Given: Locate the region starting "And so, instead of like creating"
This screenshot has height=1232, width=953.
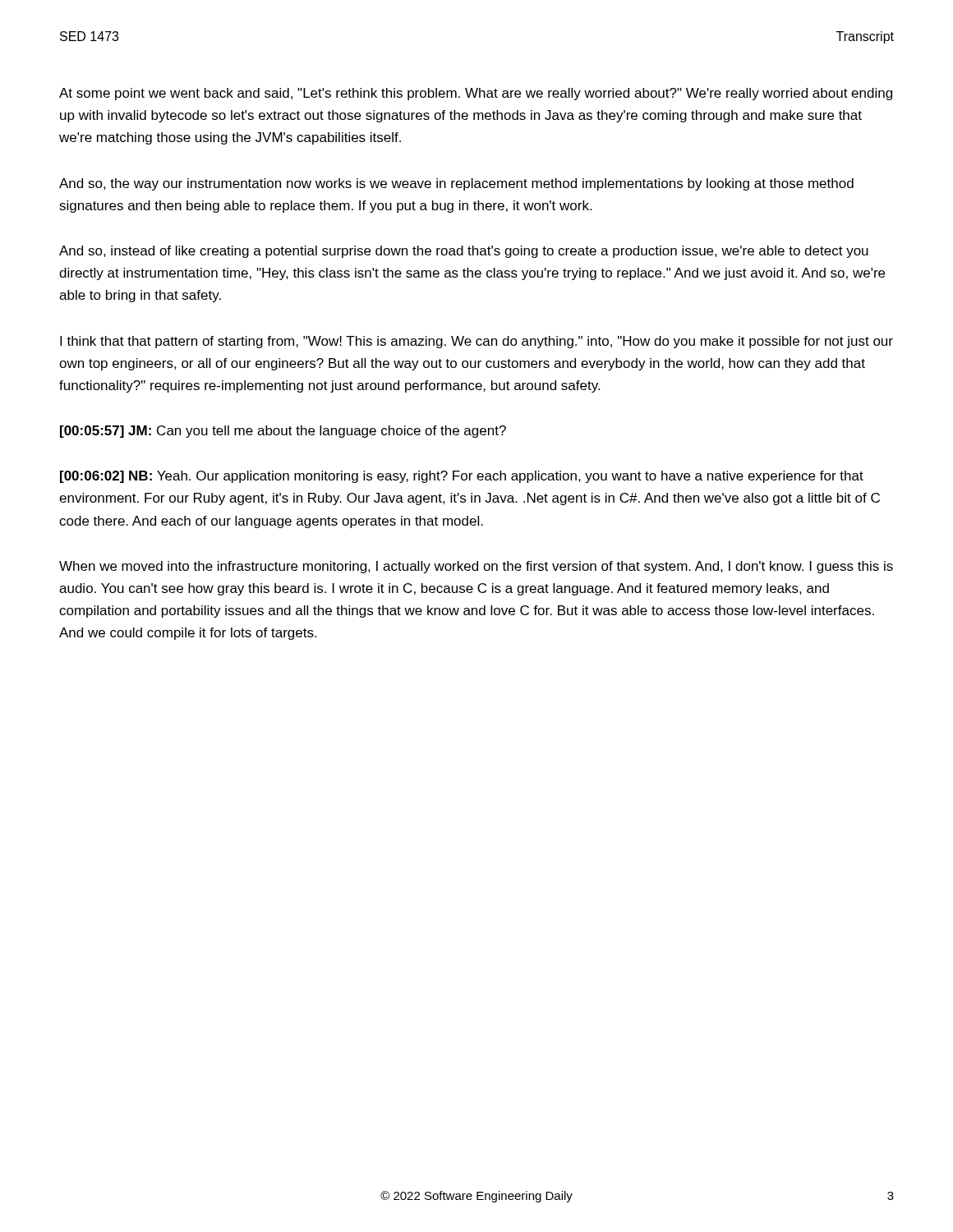Looking at the screenshot, I should tap(472, 273).
